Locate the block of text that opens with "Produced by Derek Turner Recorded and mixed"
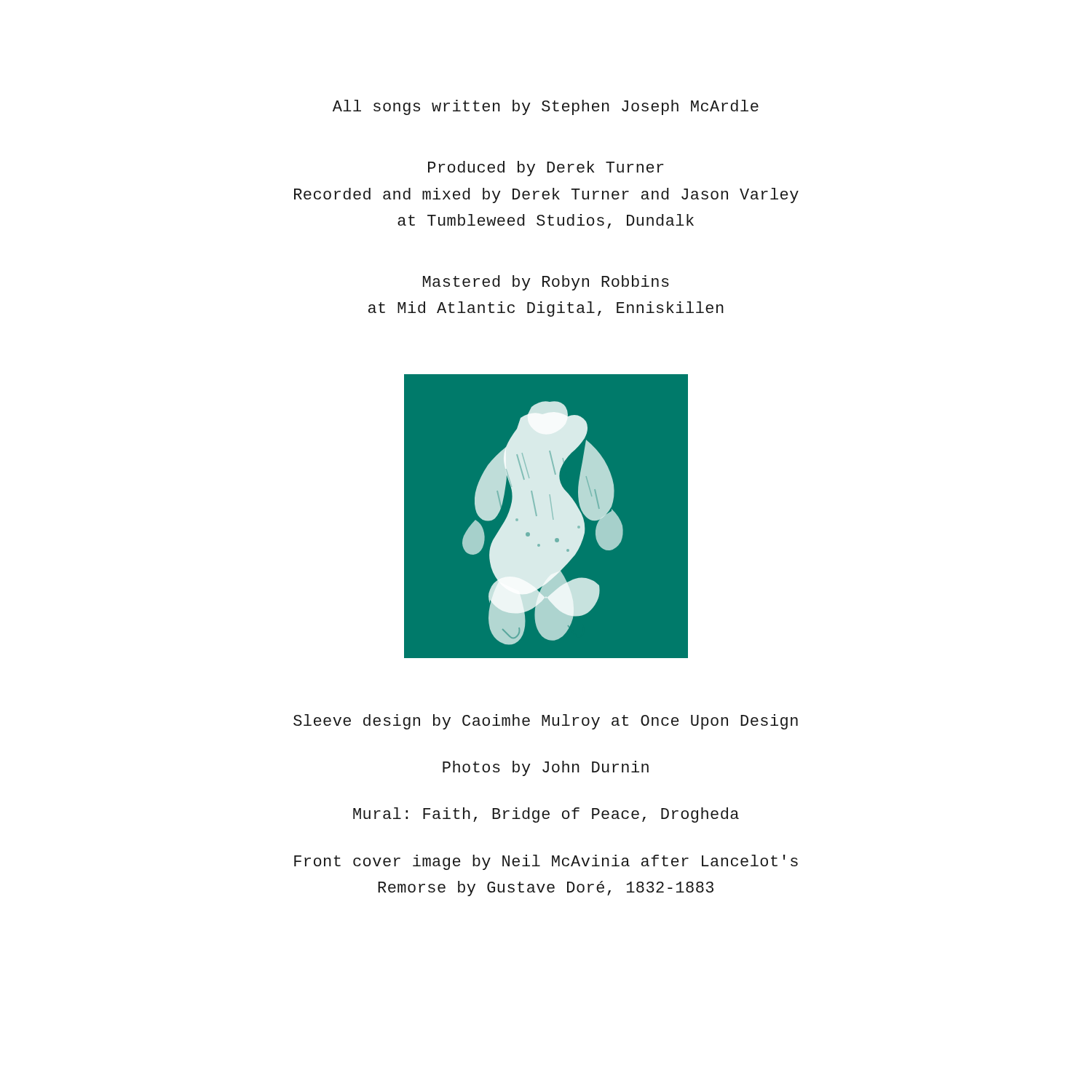Viewport: 1092px width, 1092px height. point(546,195)
